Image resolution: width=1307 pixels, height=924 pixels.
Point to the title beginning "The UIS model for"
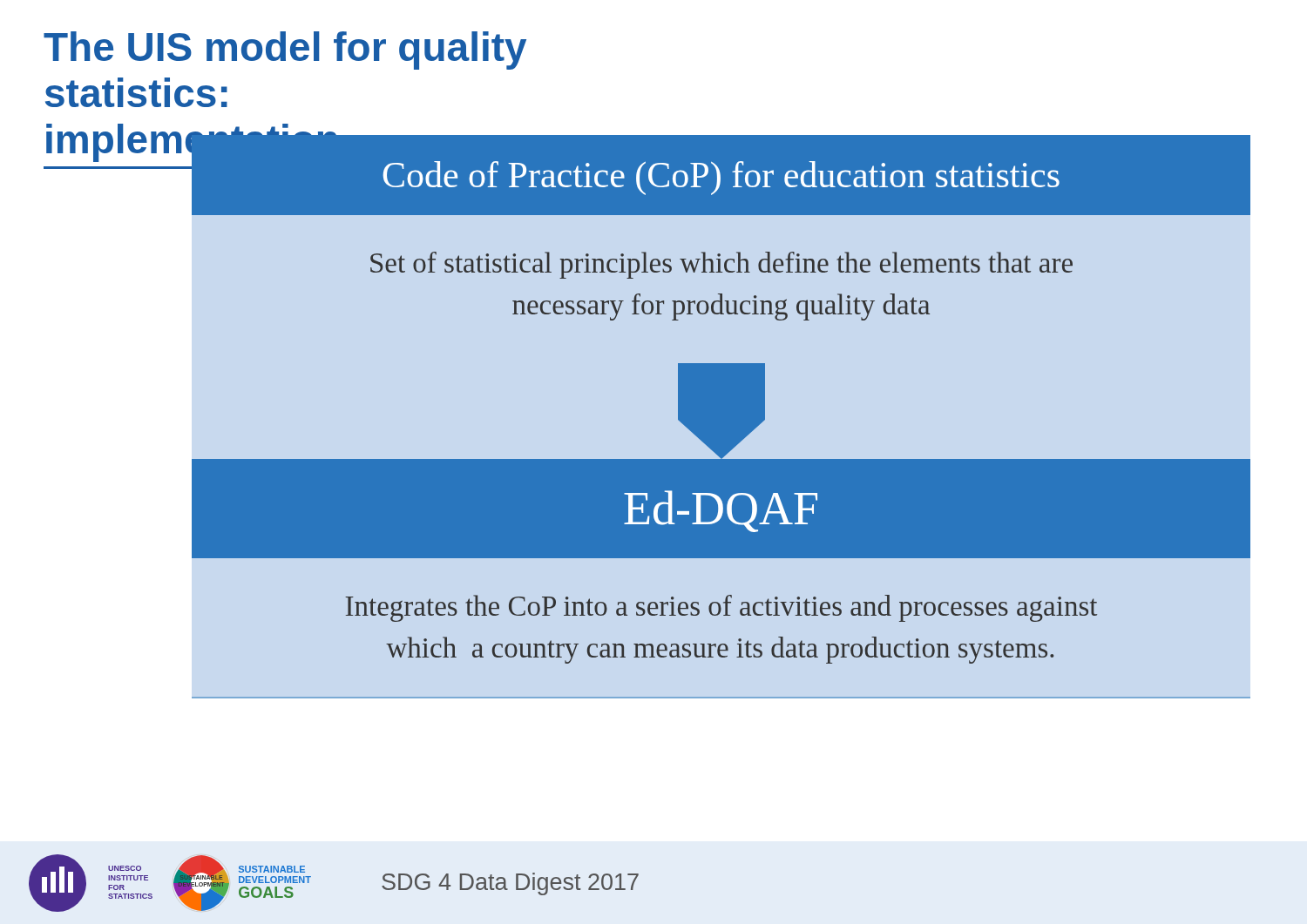(x=285, y=51)
